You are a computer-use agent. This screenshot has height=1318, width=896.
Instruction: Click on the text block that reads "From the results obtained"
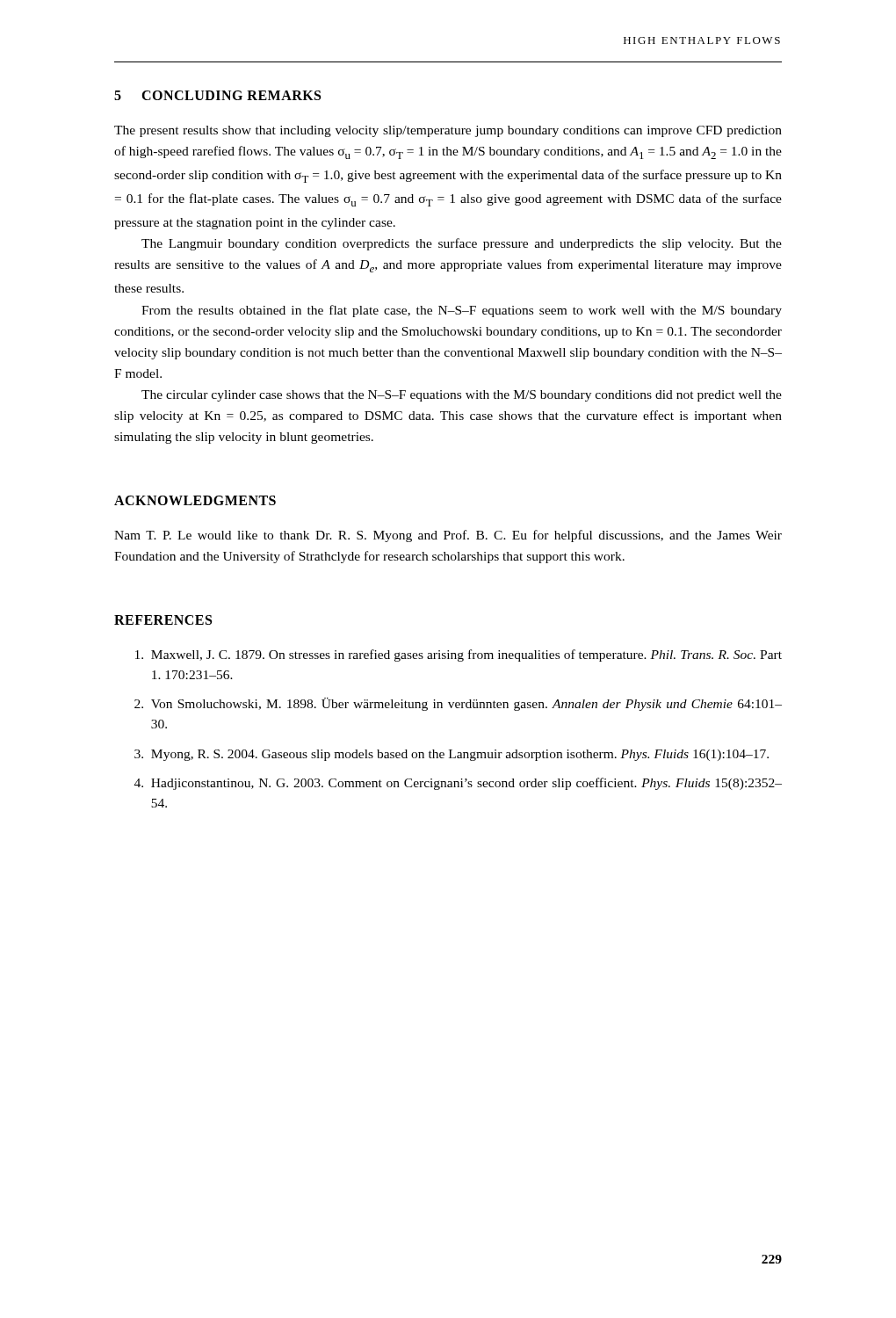click(x=448, y=341)
